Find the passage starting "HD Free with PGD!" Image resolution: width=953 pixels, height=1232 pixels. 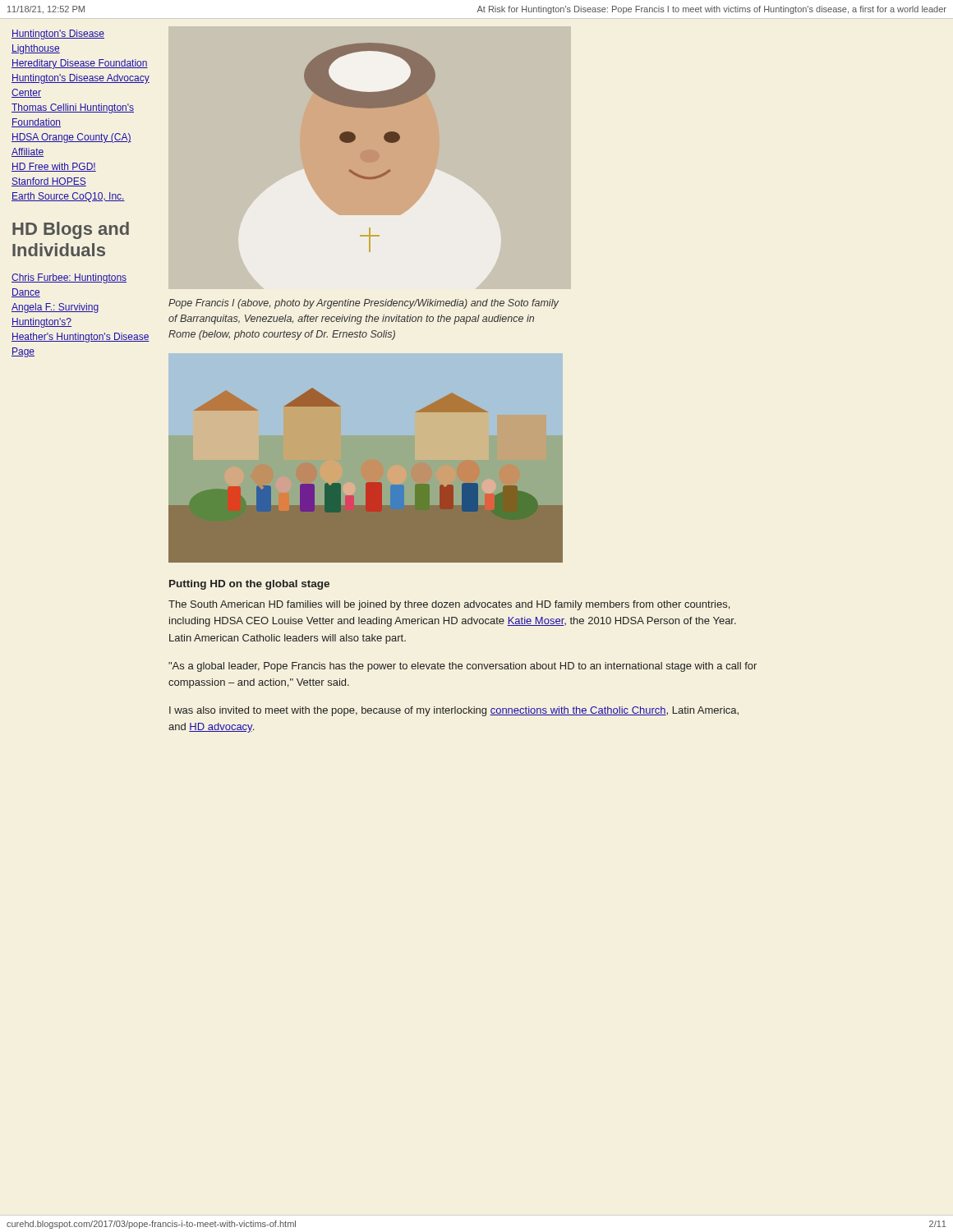(82, 167)
